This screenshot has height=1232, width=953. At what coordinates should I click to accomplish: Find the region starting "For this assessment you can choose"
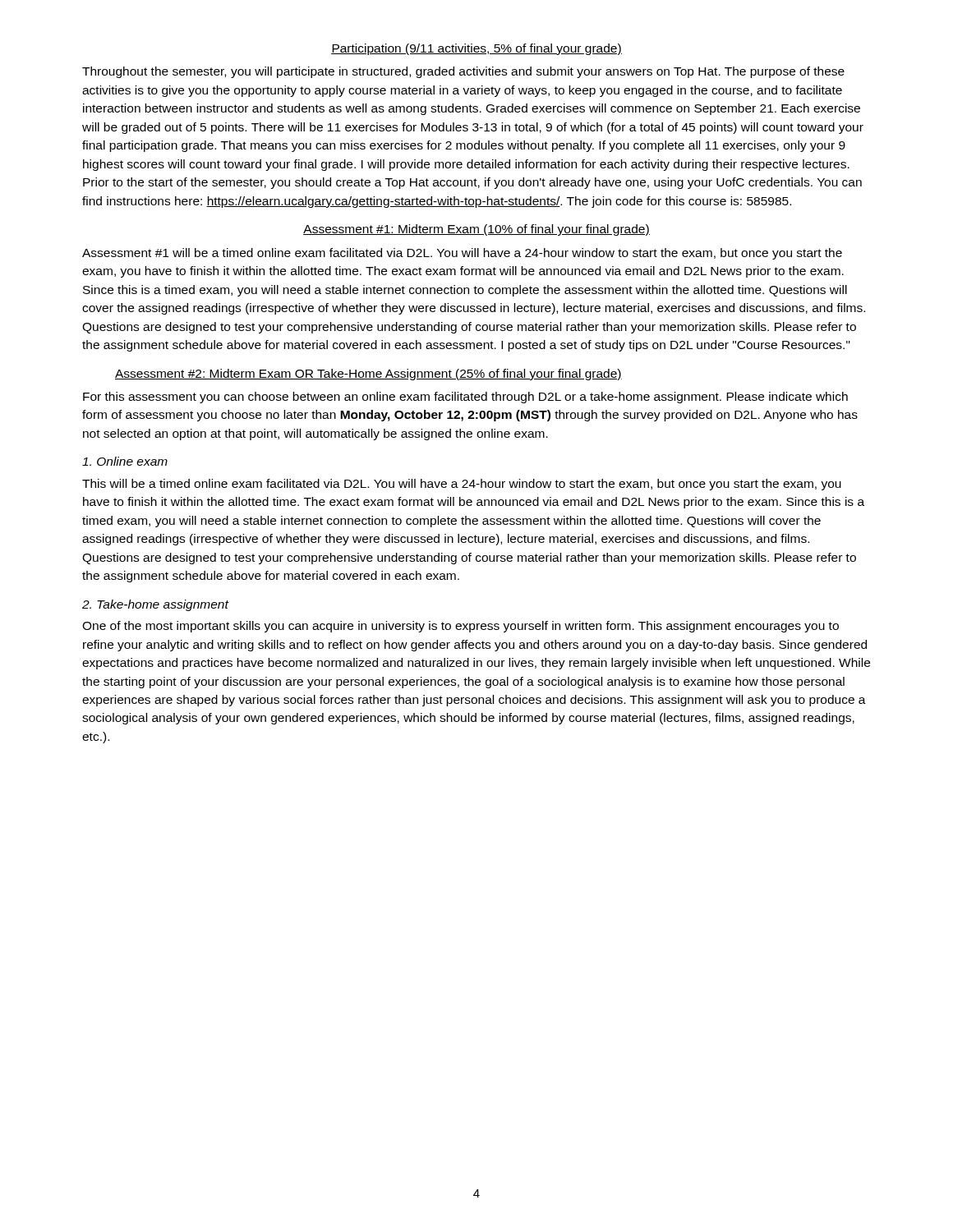pos(470,415)
